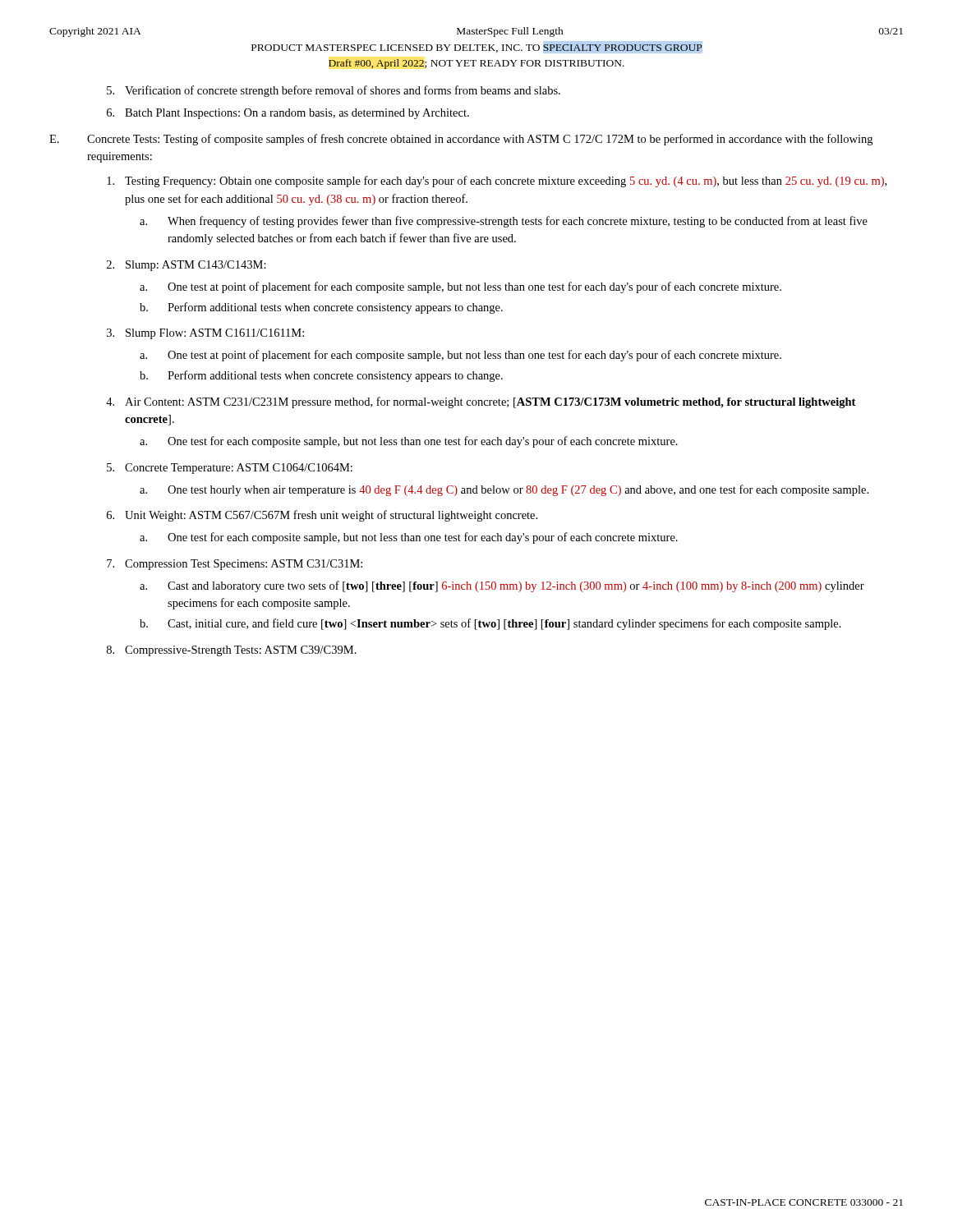This screenshot has width=953, height=1232.
Task: Find the block on this page that starts "b. Cast, initial cure, and field cure"
Action: 491,624
